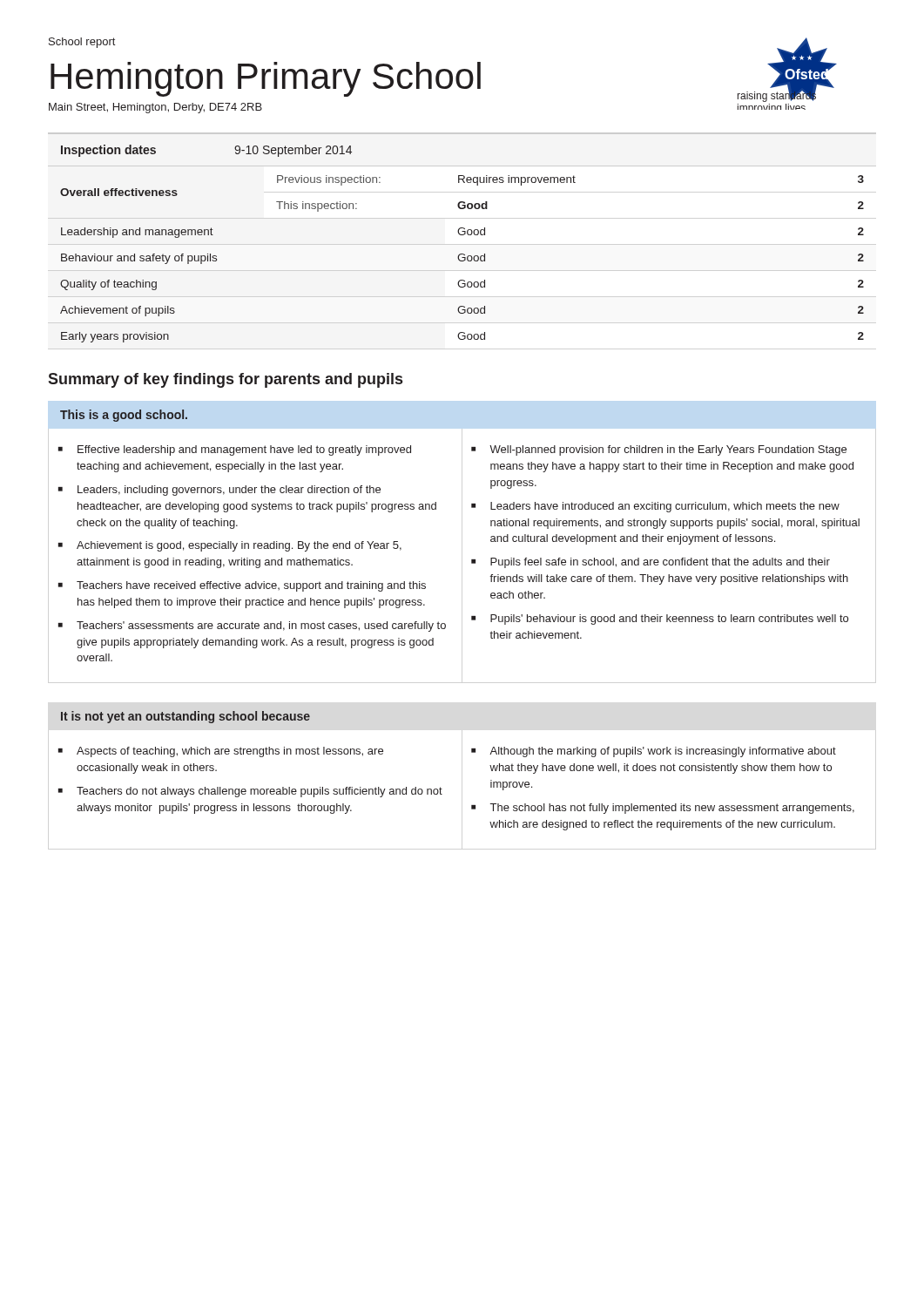Navigate to the text block starting "Teachers' assessments are accurate and, in most"
This screenshot has height=1307, width=924.
point(261,641)
